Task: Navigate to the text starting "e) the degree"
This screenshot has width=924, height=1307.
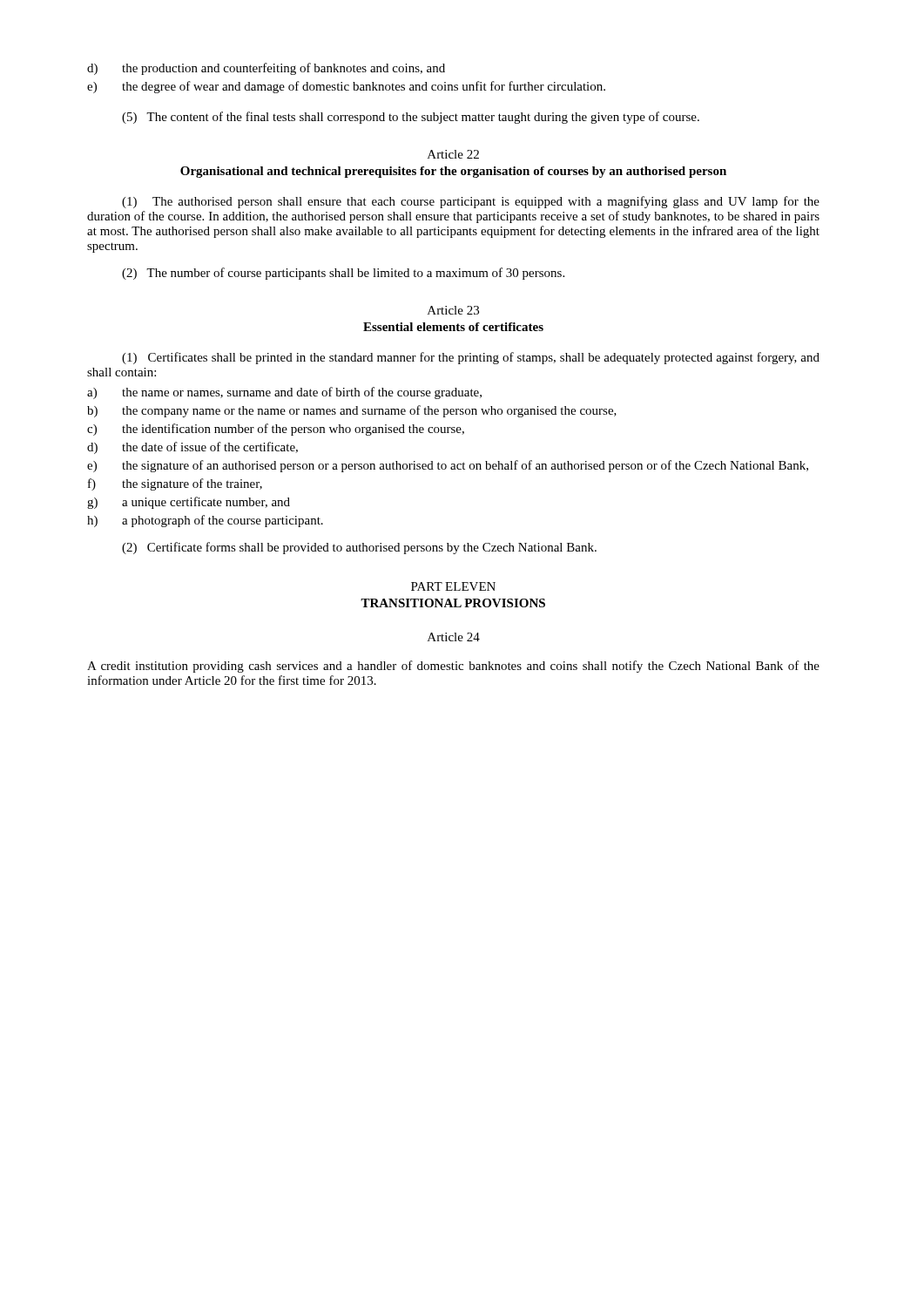Action: (453, 87)
